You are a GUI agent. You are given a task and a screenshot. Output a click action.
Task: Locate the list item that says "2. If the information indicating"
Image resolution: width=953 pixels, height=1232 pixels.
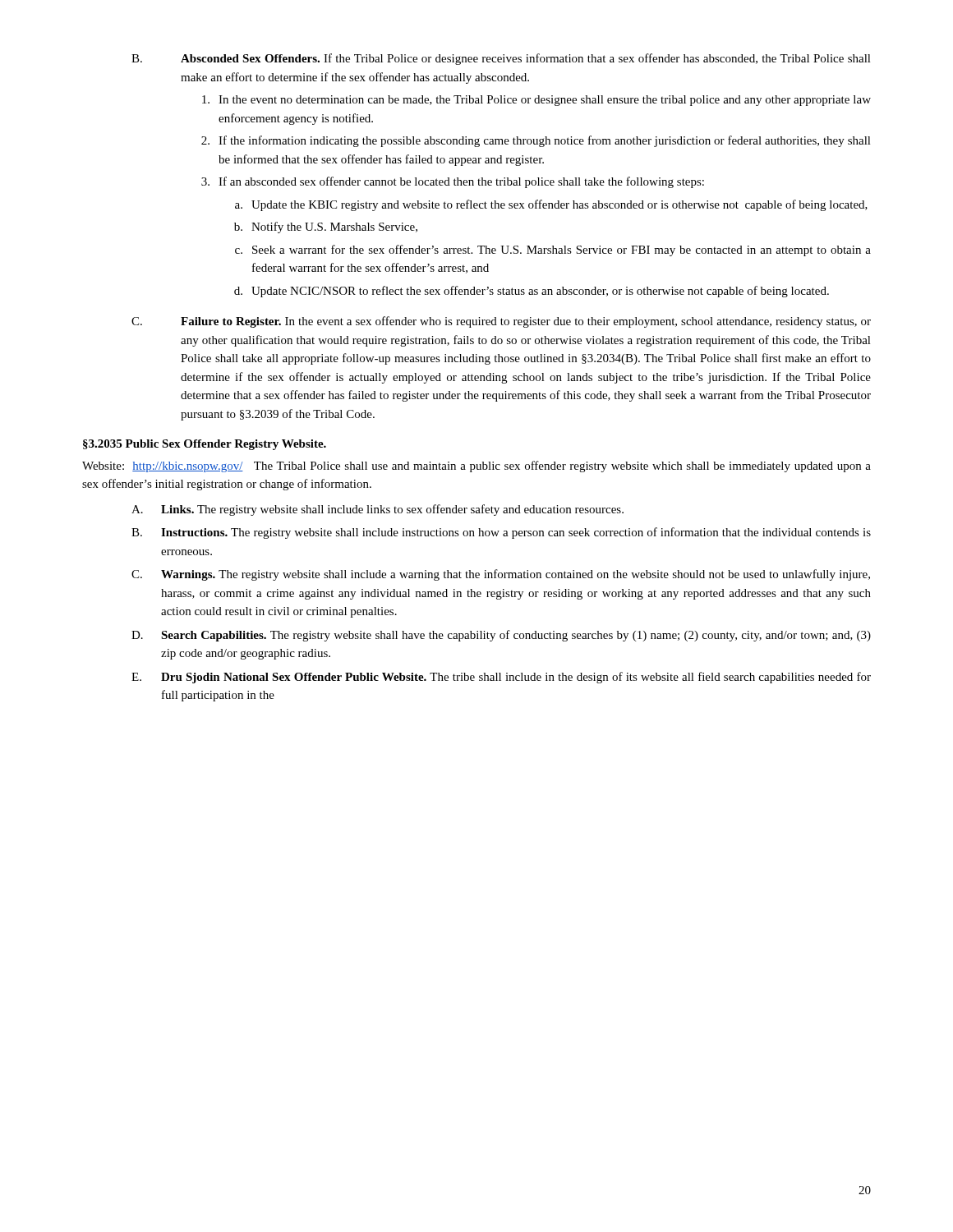pos(526,150)
